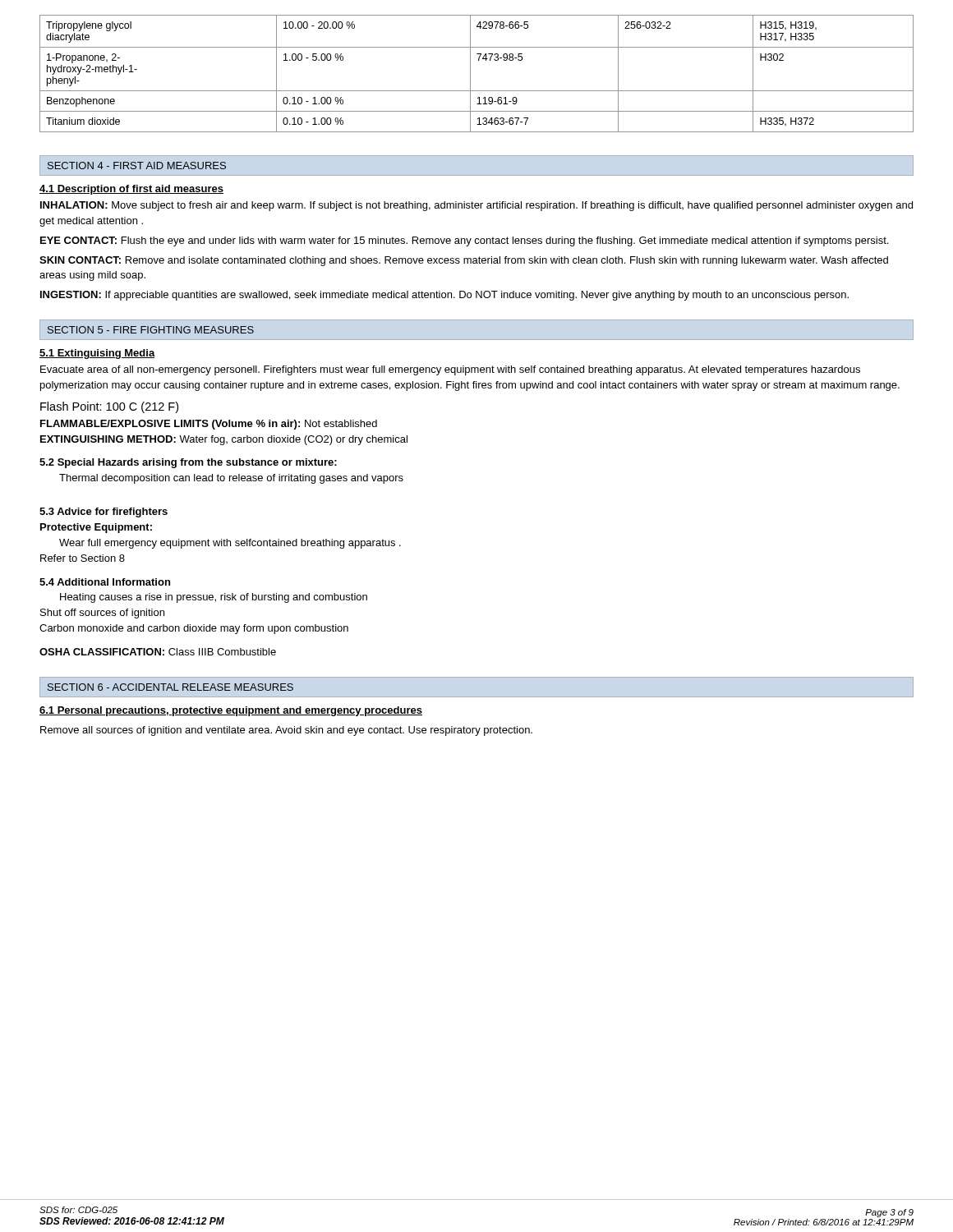Where is the section header that starts "6.1 Personal precautions, protective equipment"?
The height and width of the screenshot is (1232, 953).
231,710
